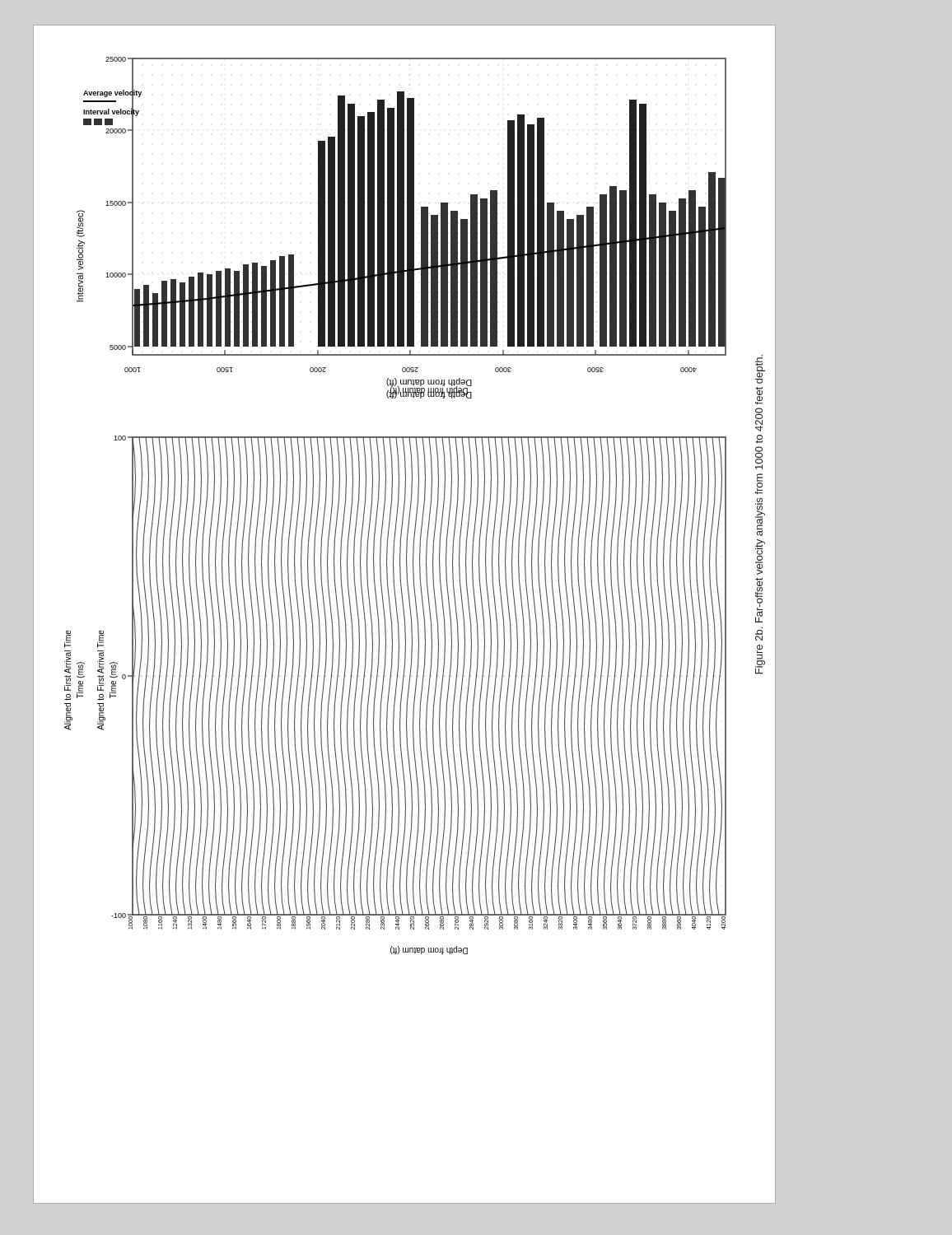Find the caption containing "Figure 2b. Far-offset velocity analysis from 1000 to"
Viewport: 952px width, 1235px height.
pos(759,514)
